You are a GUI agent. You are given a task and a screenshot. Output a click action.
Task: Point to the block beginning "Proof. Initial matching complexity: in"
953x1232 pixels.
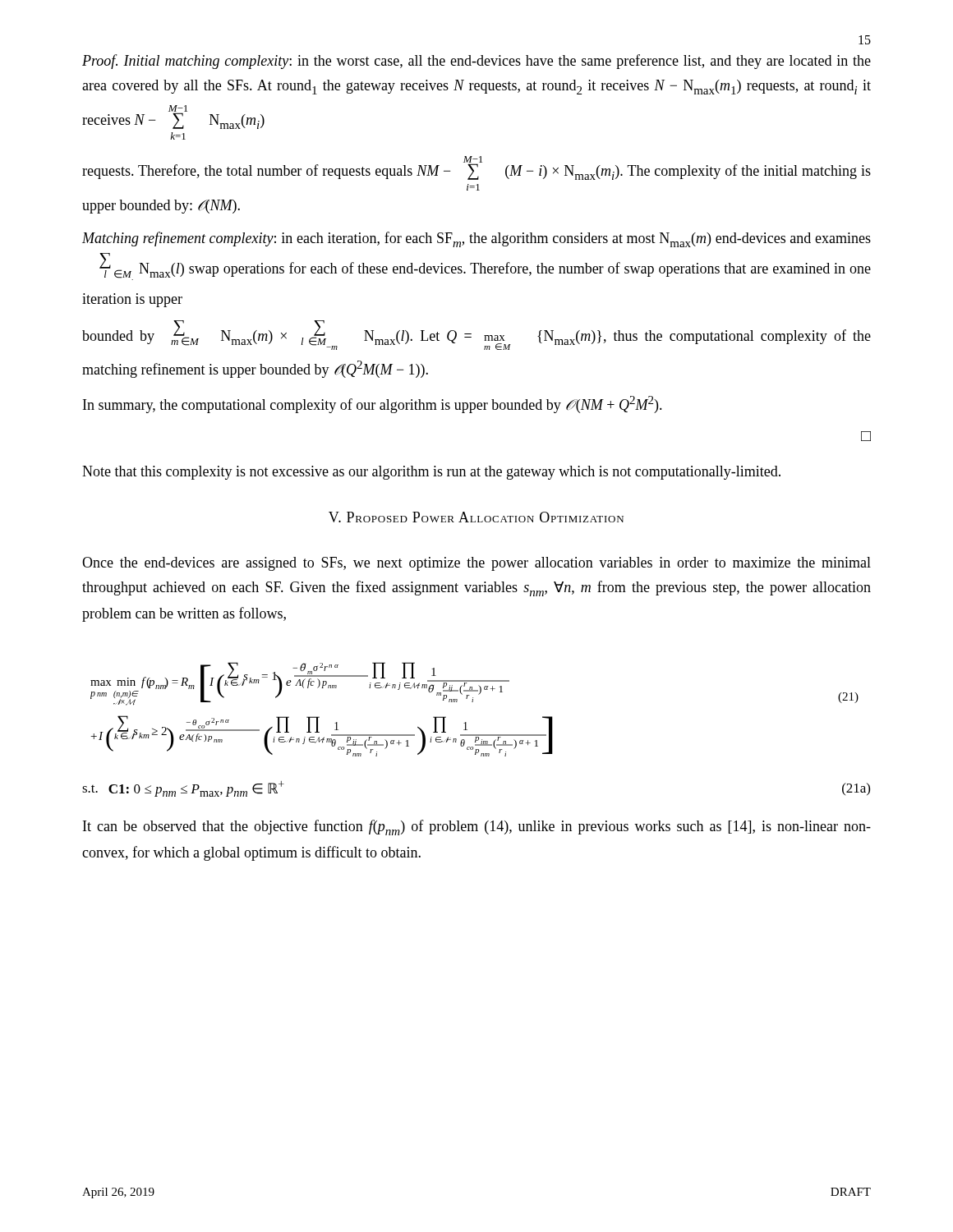[x=476, y=62]
